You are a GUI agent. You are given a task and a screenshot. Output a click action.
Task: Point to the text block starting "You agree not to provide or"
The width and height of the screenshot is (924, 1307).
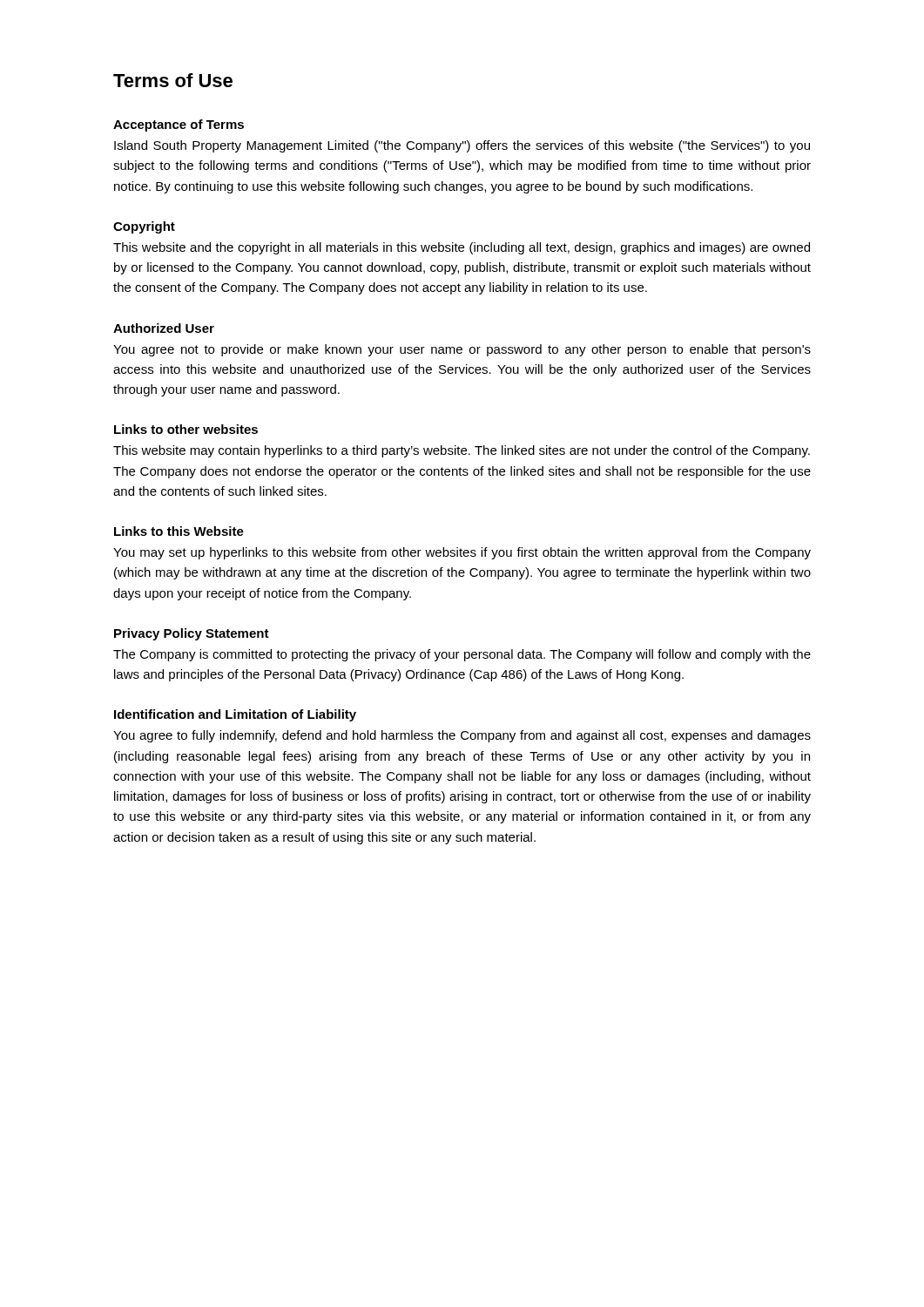(x=462, y=369)
